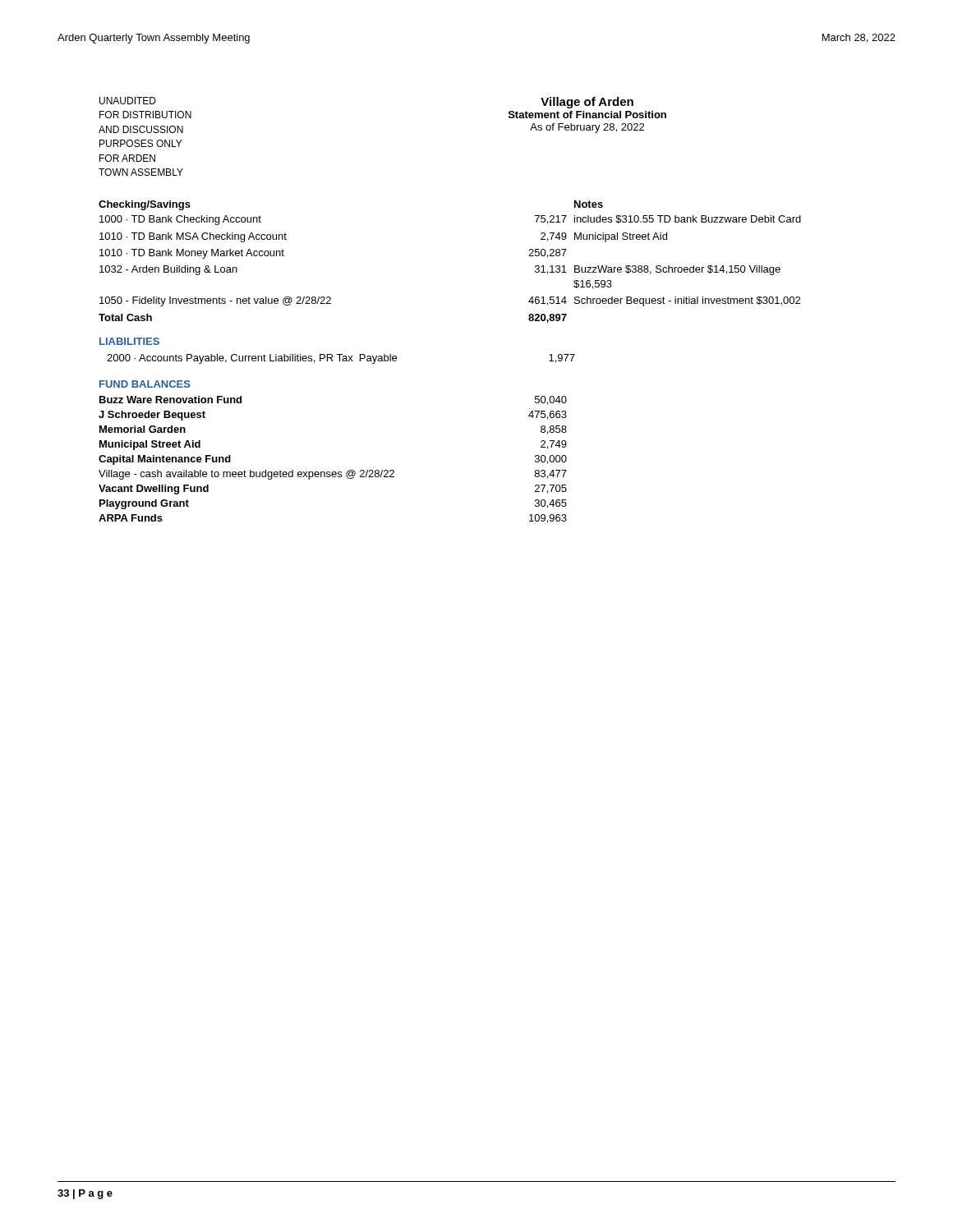Screen dimensions: 1232x953
Task: Locate the text block that reads "UNAUDITED FOR DISTRIBUTION AND DISCUSSION"
Action: tap(145, 137)
